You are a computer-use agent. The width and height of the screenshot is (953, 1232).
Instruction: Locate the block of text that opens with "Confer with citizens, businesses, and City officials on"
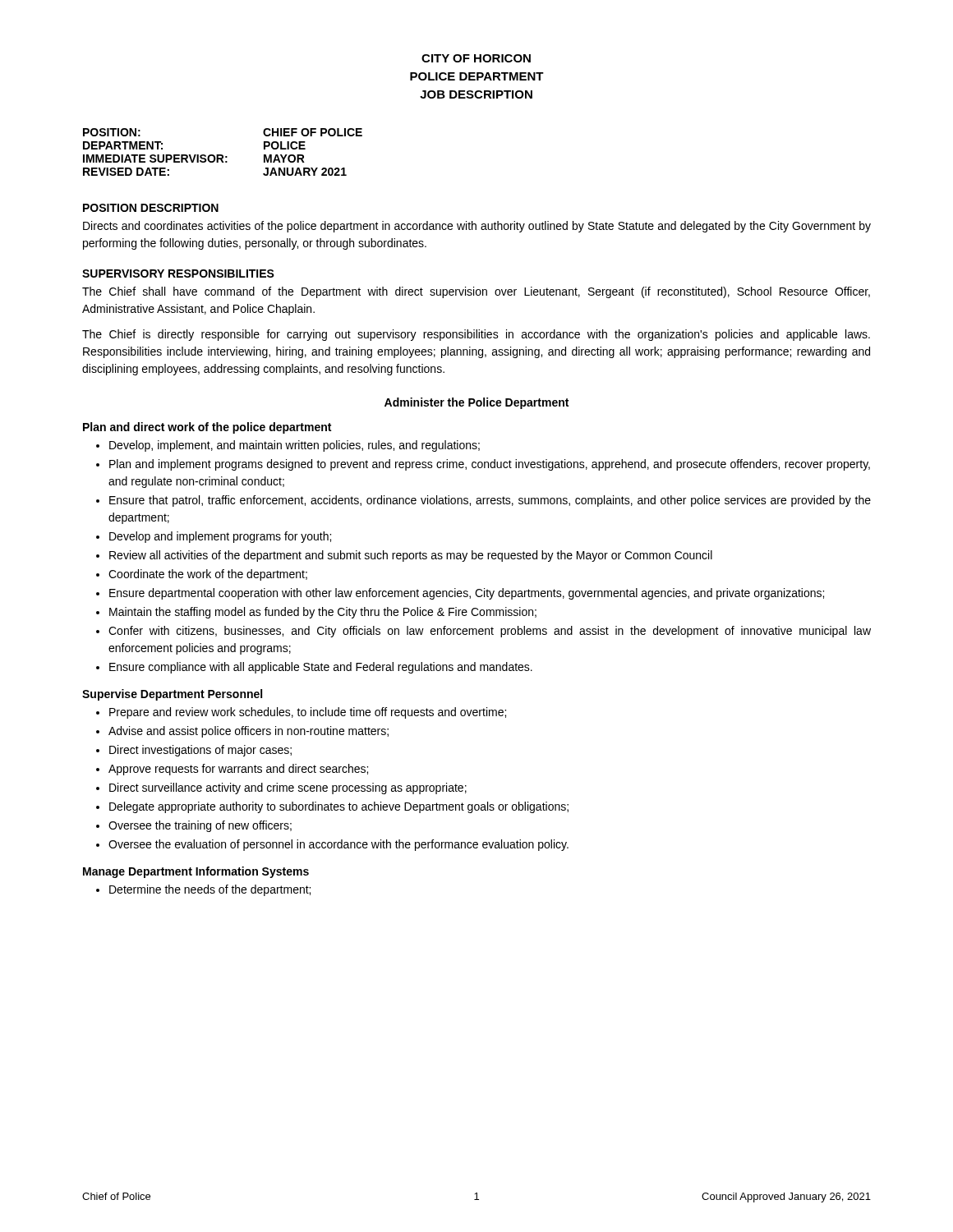pyautogui.click(x=490, y=640)
